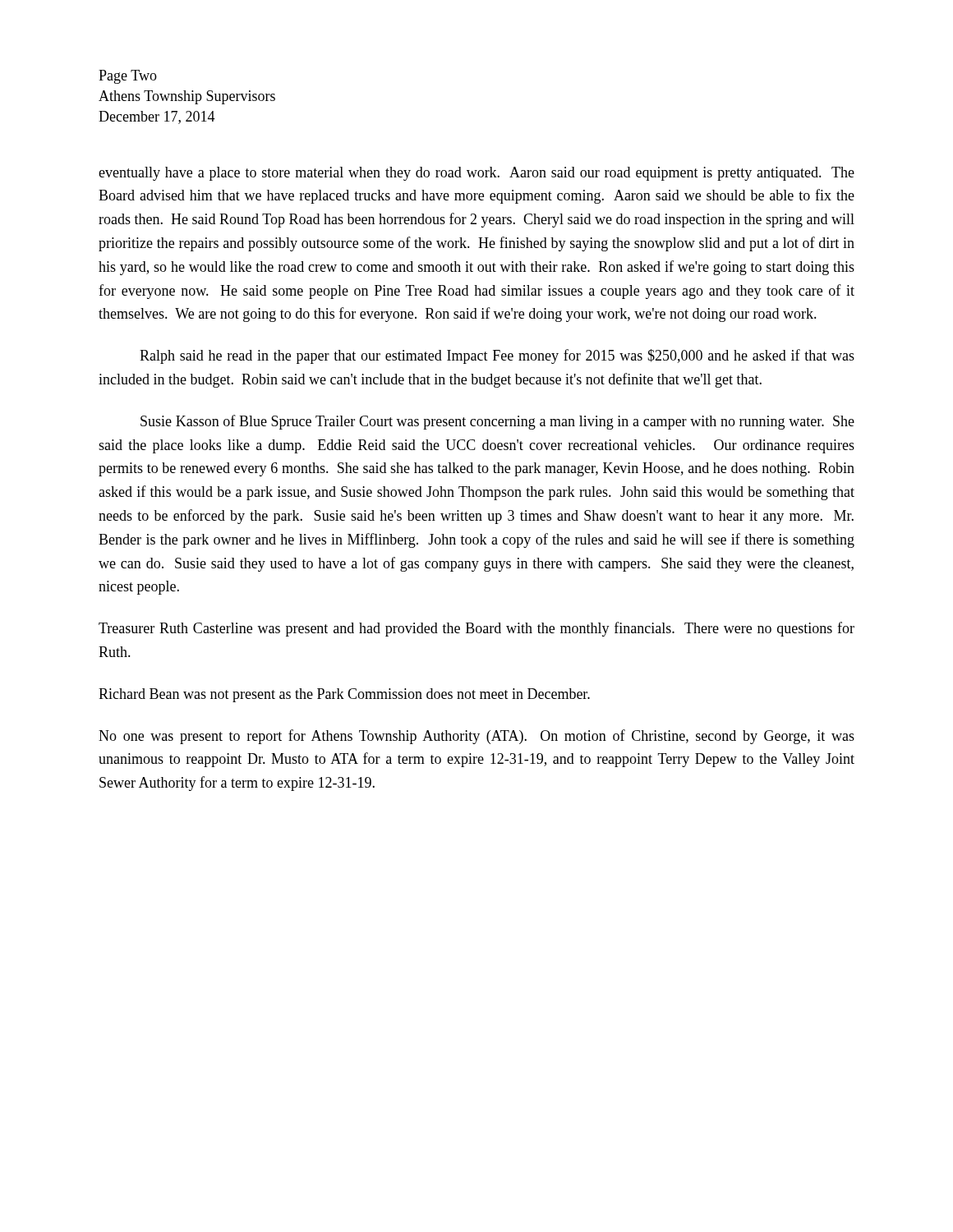Screen dimensions: 1232x953
Task: Where is the passage that starts "Richard Bean was not present as the Park"?
Action: click(x=345, y=694)
